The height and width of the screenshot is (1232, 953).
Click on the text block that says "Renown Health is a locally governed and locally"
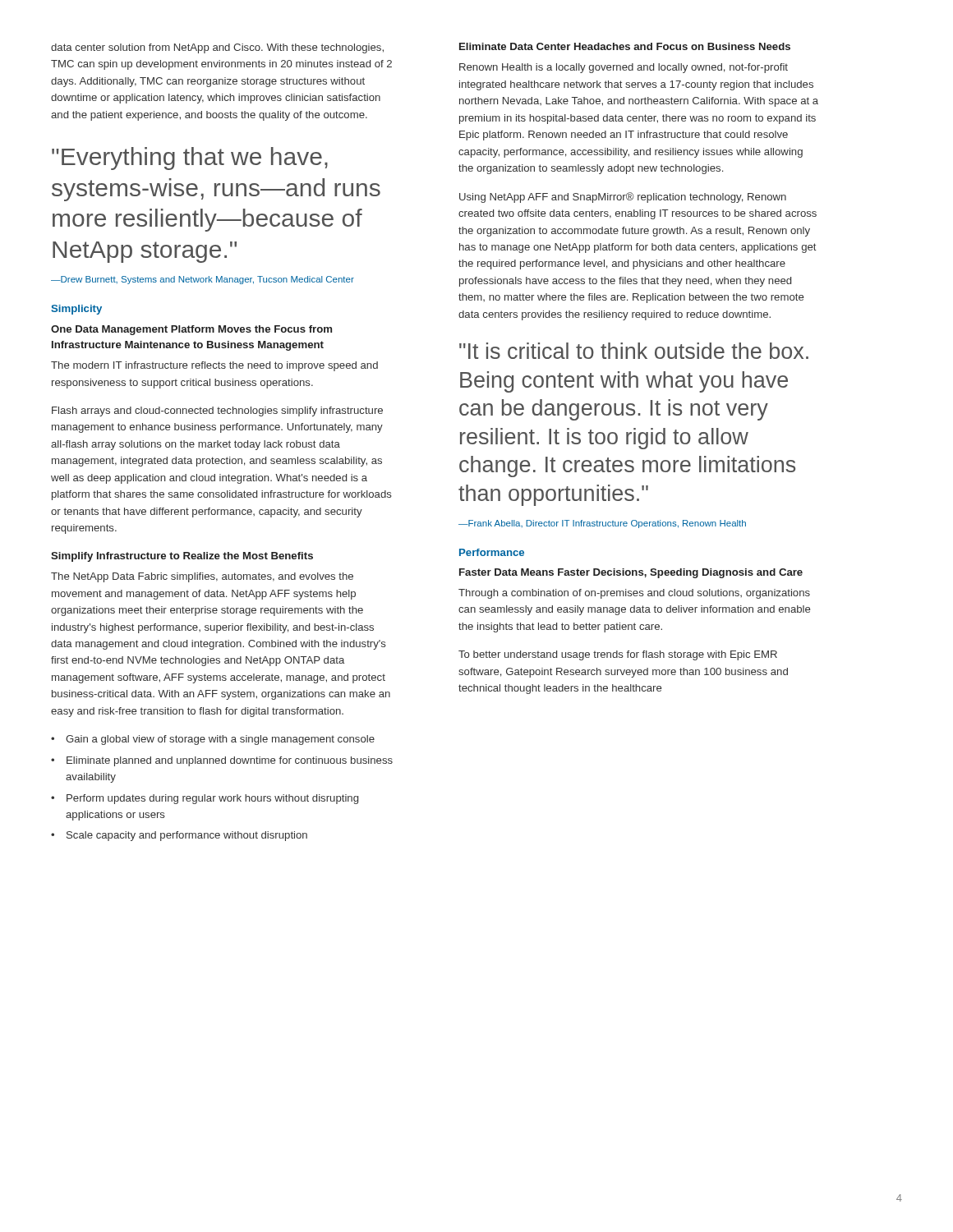638,118
